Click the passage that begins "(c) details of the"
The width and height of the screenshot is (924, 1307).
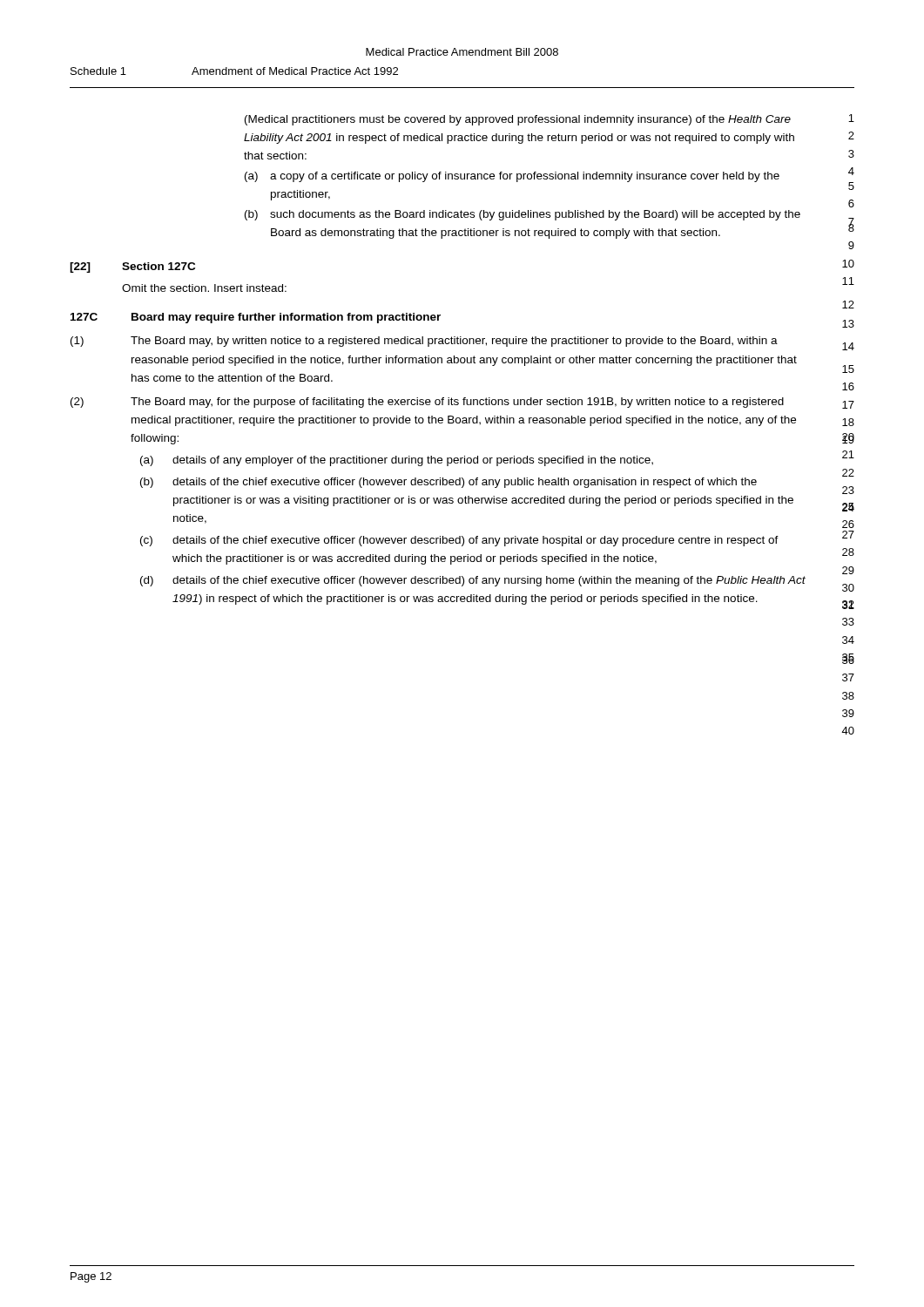(469, 549)
